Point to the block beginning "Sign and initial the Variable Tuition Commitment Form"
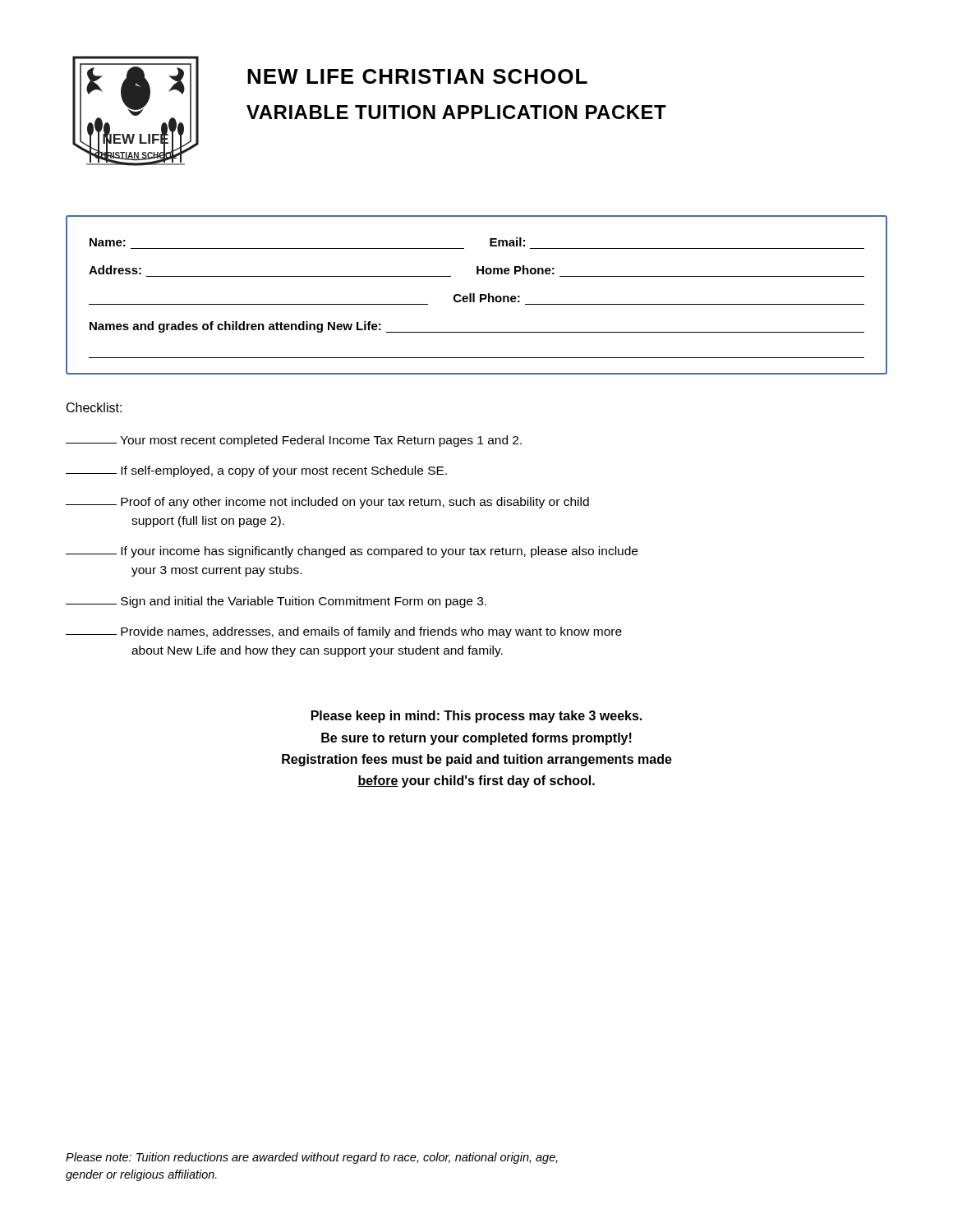 click(476, 601)
